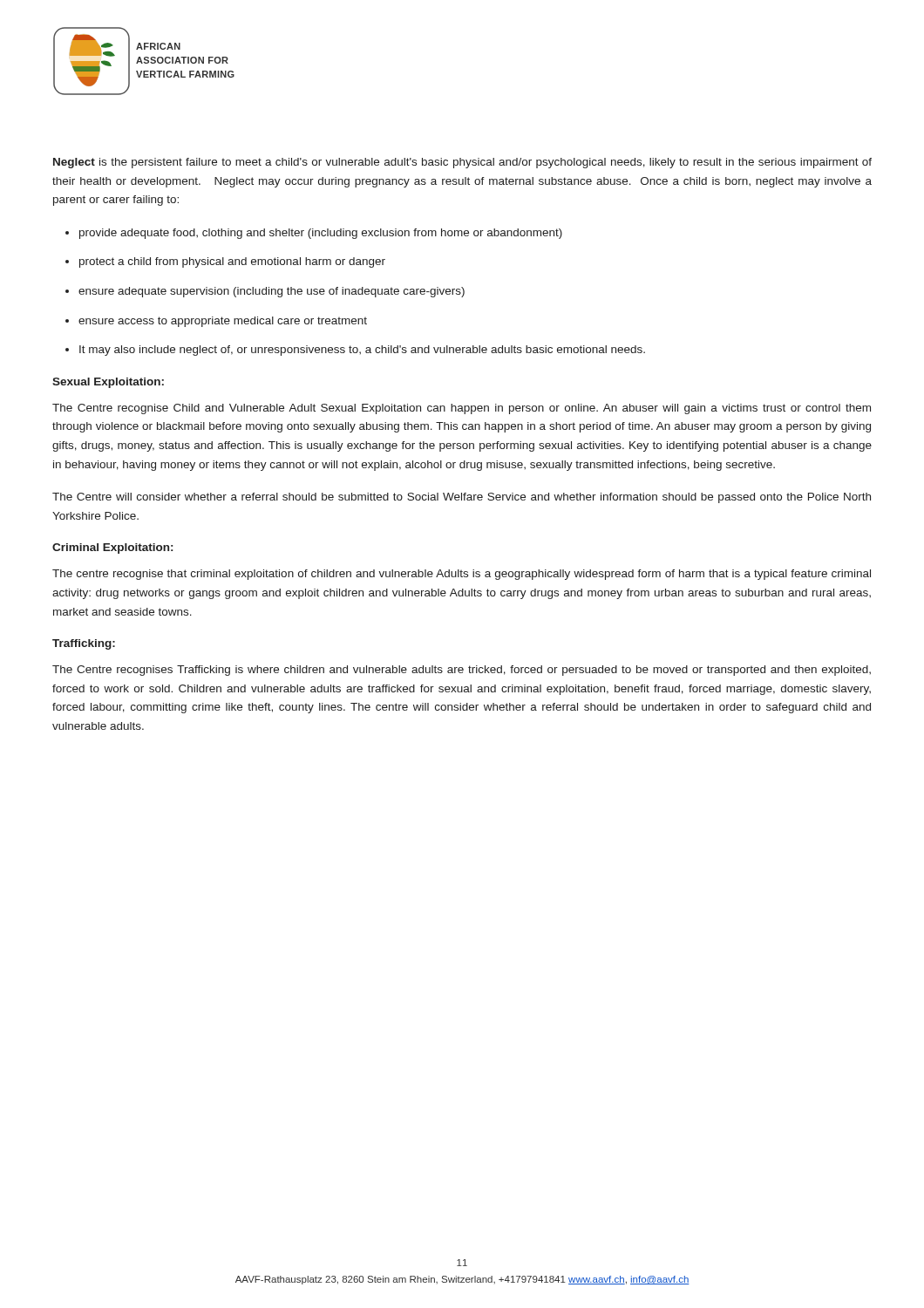Image resolution: width=924 pixels, height=1308 pixels.
Task: Locate the text block containing "Neglect is the persistent failure to"
Action: pyautogui.click(x=462, y=181)
